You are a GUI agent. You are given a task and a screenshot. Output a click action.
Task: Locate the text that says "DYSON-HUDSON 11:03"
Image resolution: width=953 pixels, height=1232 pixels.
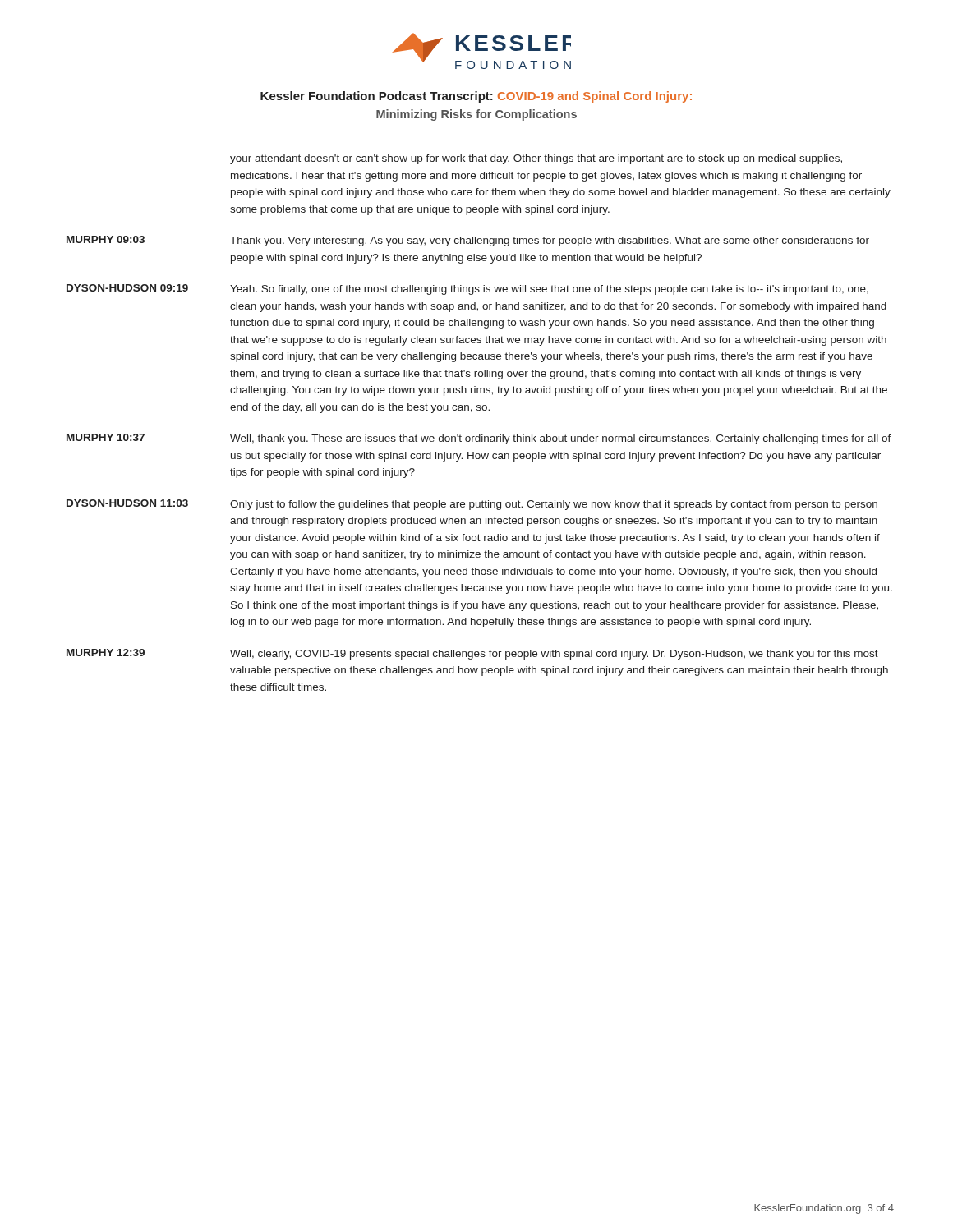click(x=127, y=503)
